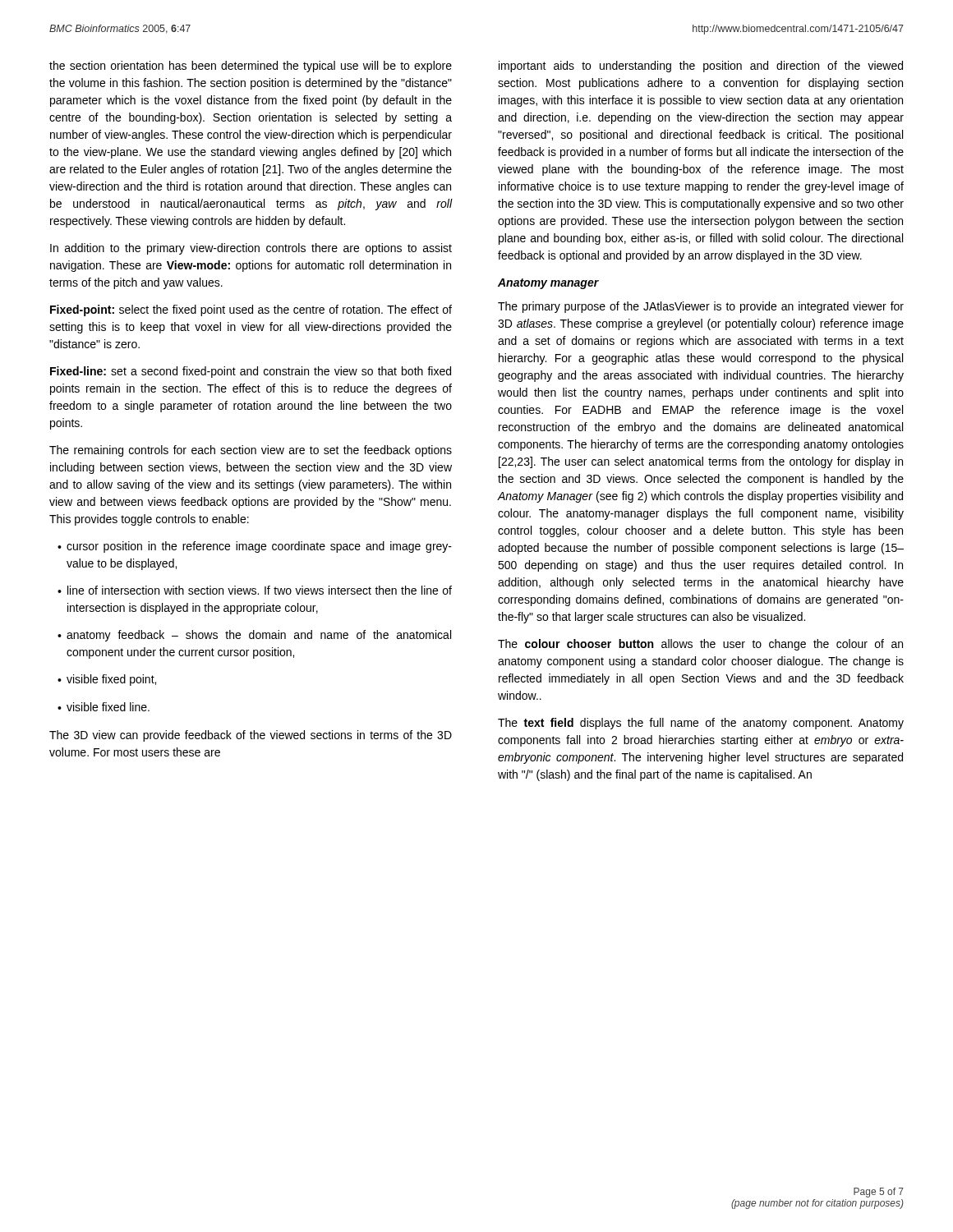
Task: Find the text block starting "The colour chooser"
Action: click(701, 670)
